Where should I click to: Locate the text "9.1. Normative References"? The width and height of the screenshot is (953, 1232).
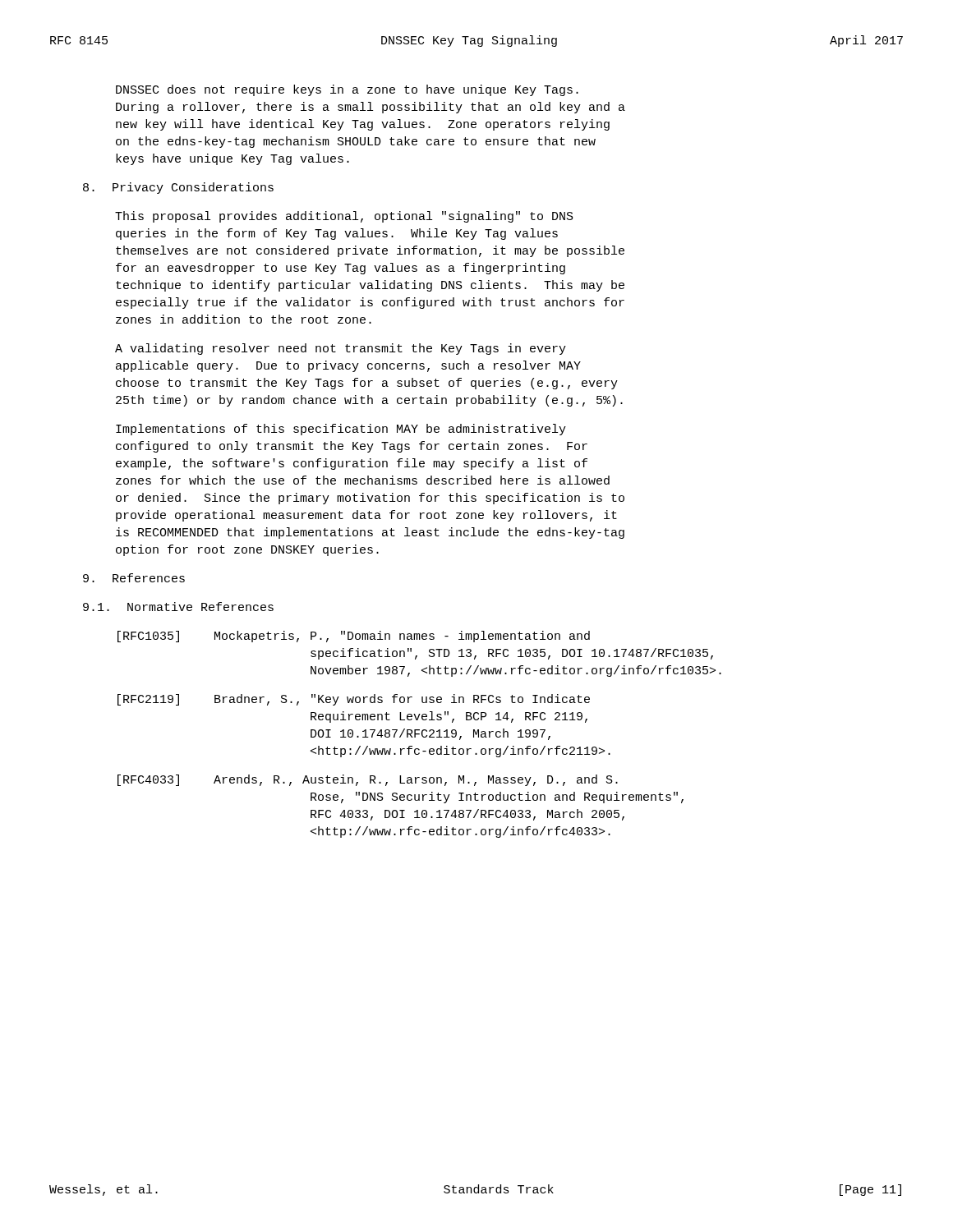tap(178, 608)
